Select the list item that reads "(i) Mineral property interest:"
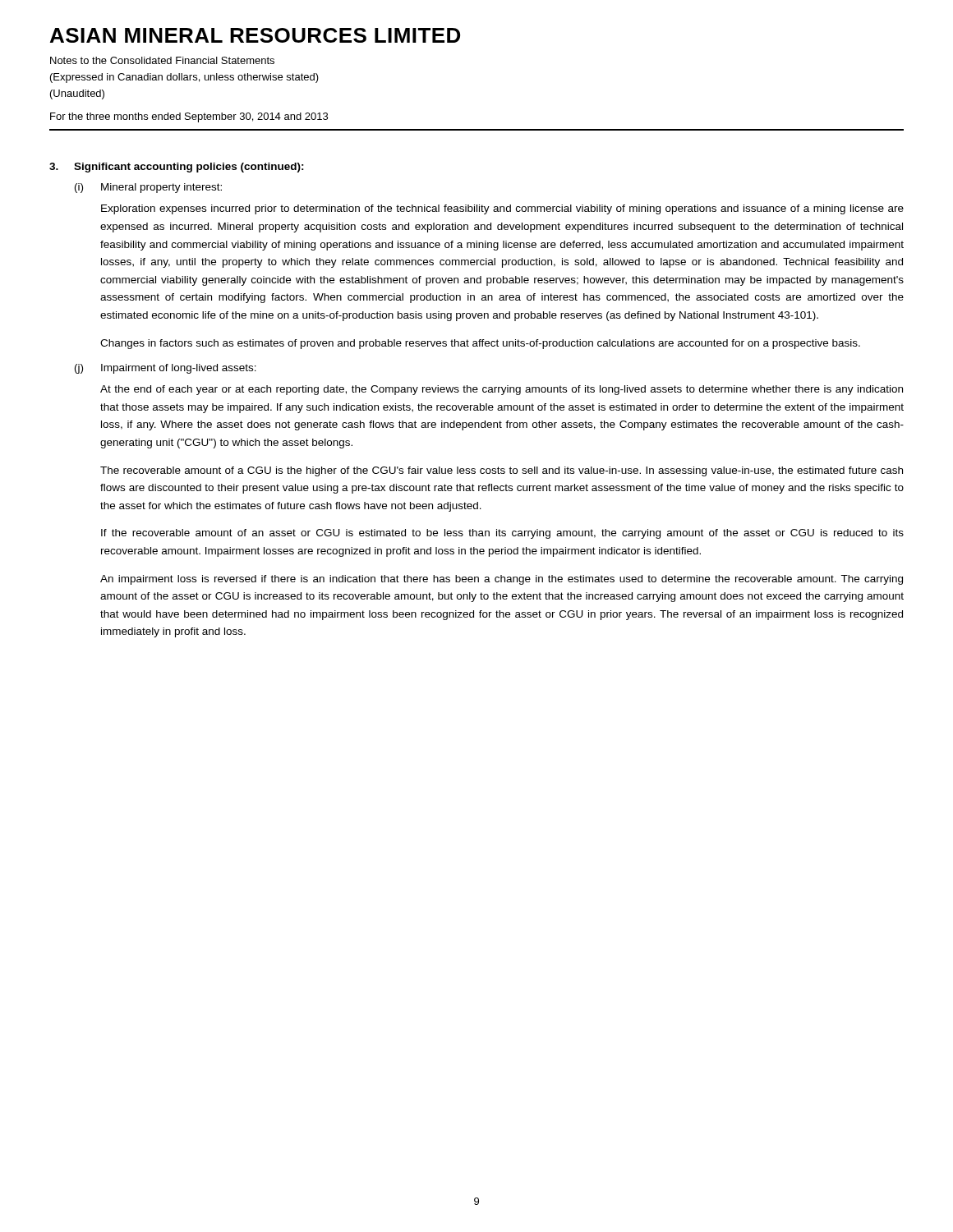Image resolution: width=953 pixels, height=1232 pixels. (148, 187)
